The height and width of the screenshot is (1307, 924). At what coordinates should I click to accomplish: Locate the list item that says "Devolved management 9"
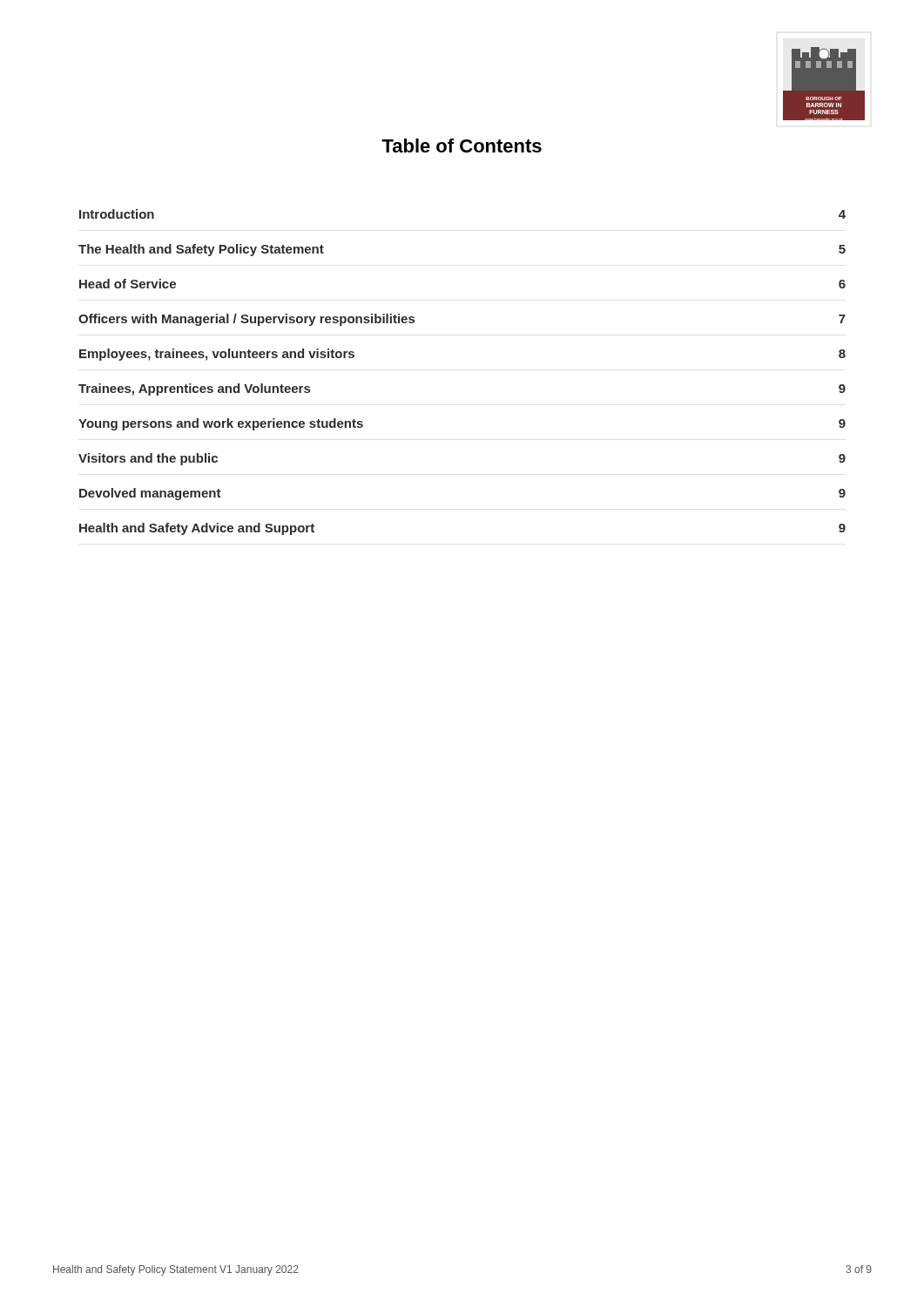(x=145, y=494)
